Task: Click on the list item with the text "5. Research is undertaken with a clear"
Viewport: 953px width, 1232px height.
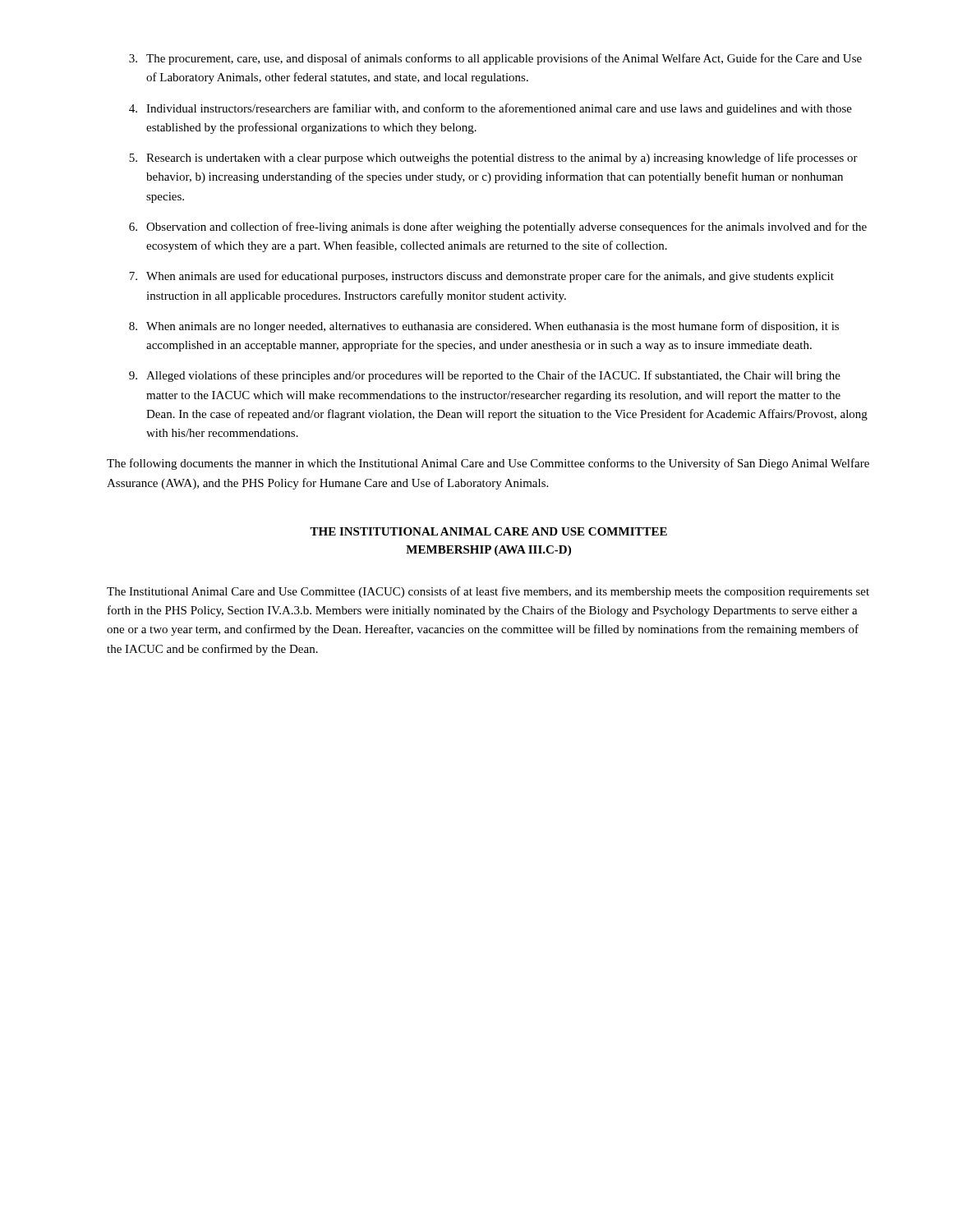Action: click(489, 177)
